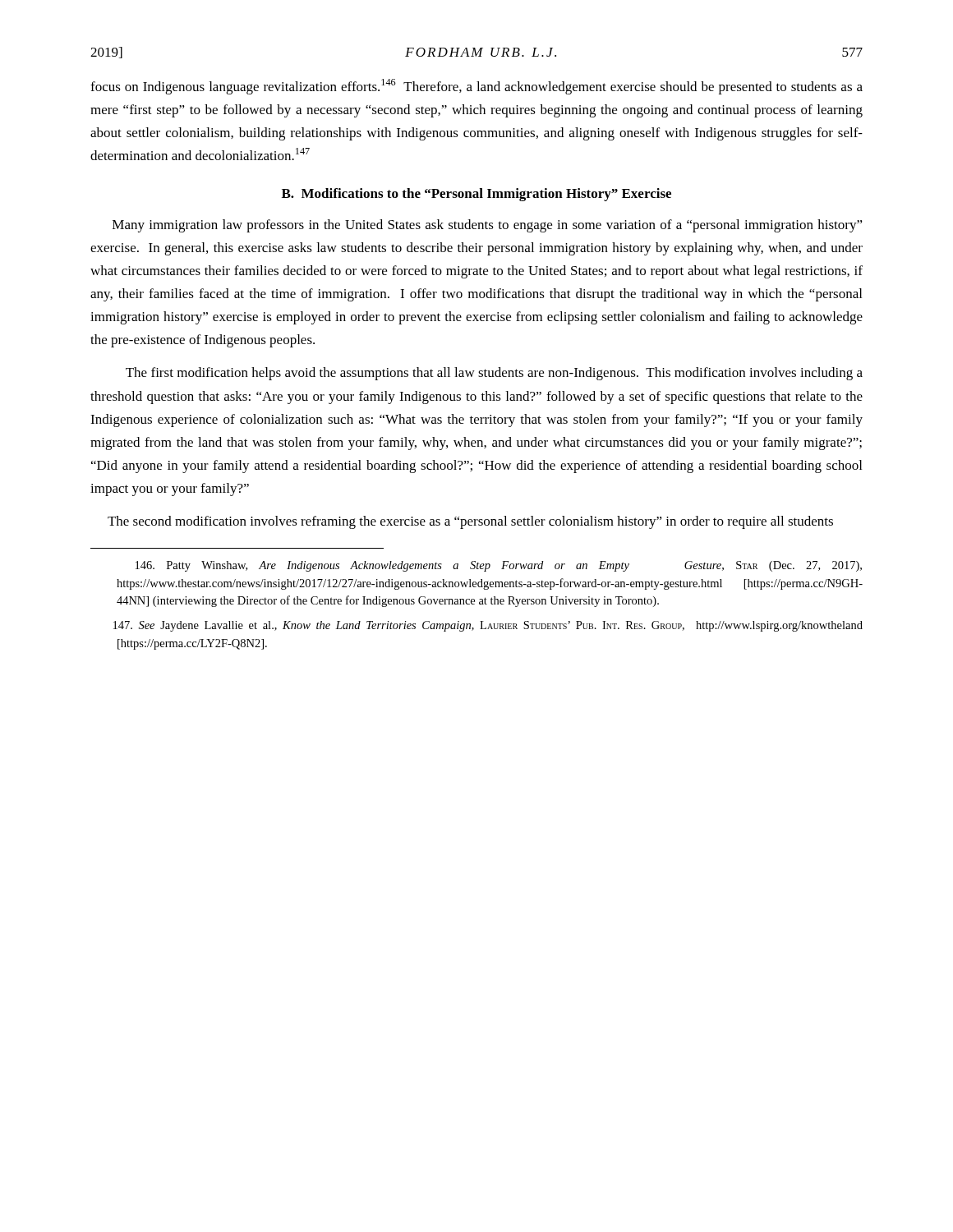
Task: Click on the footnote containing "See Jaydene Lavallie et al., Know"
Action: click(x=476, y=635)
